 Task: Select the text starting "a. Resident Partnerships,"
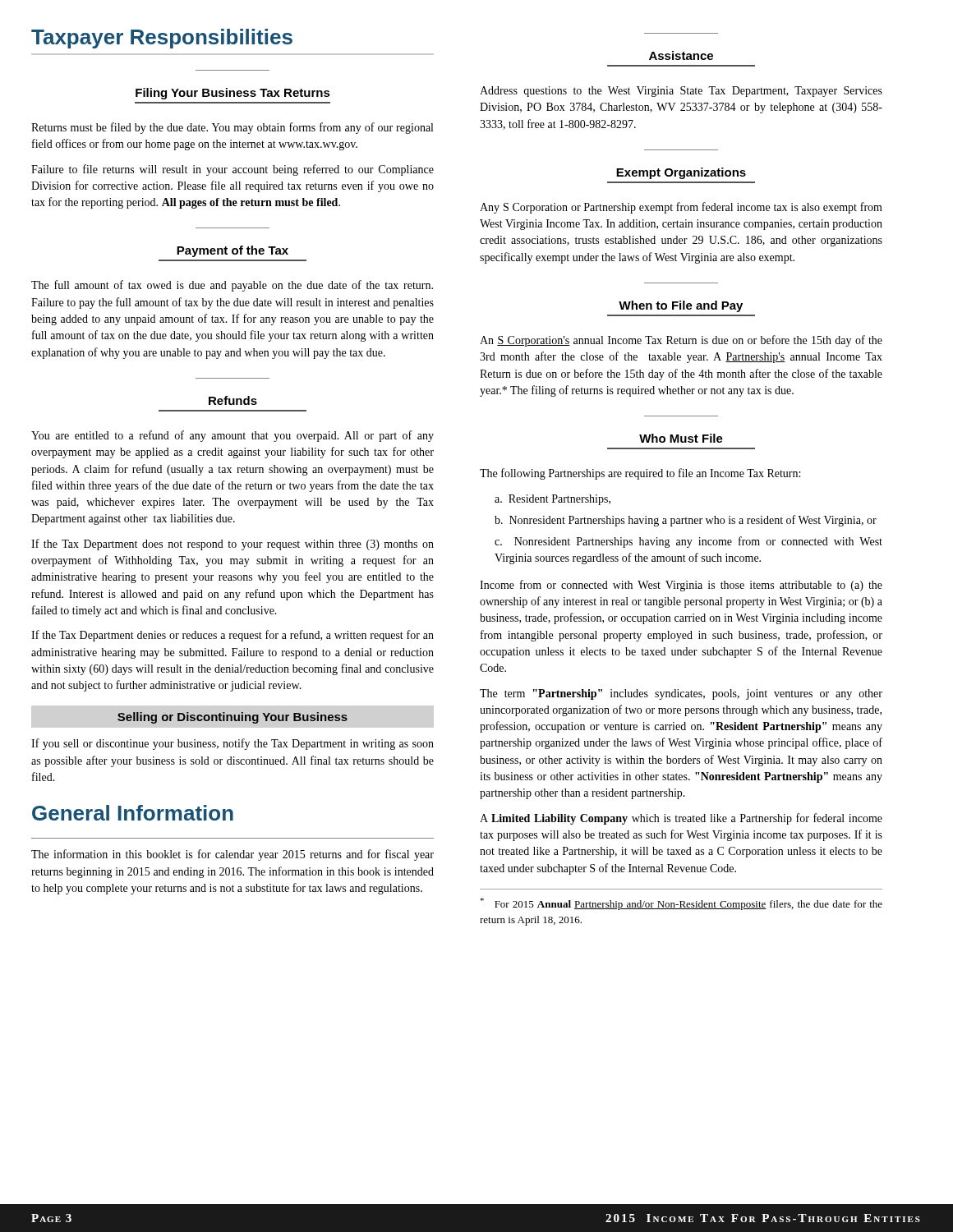553,499
